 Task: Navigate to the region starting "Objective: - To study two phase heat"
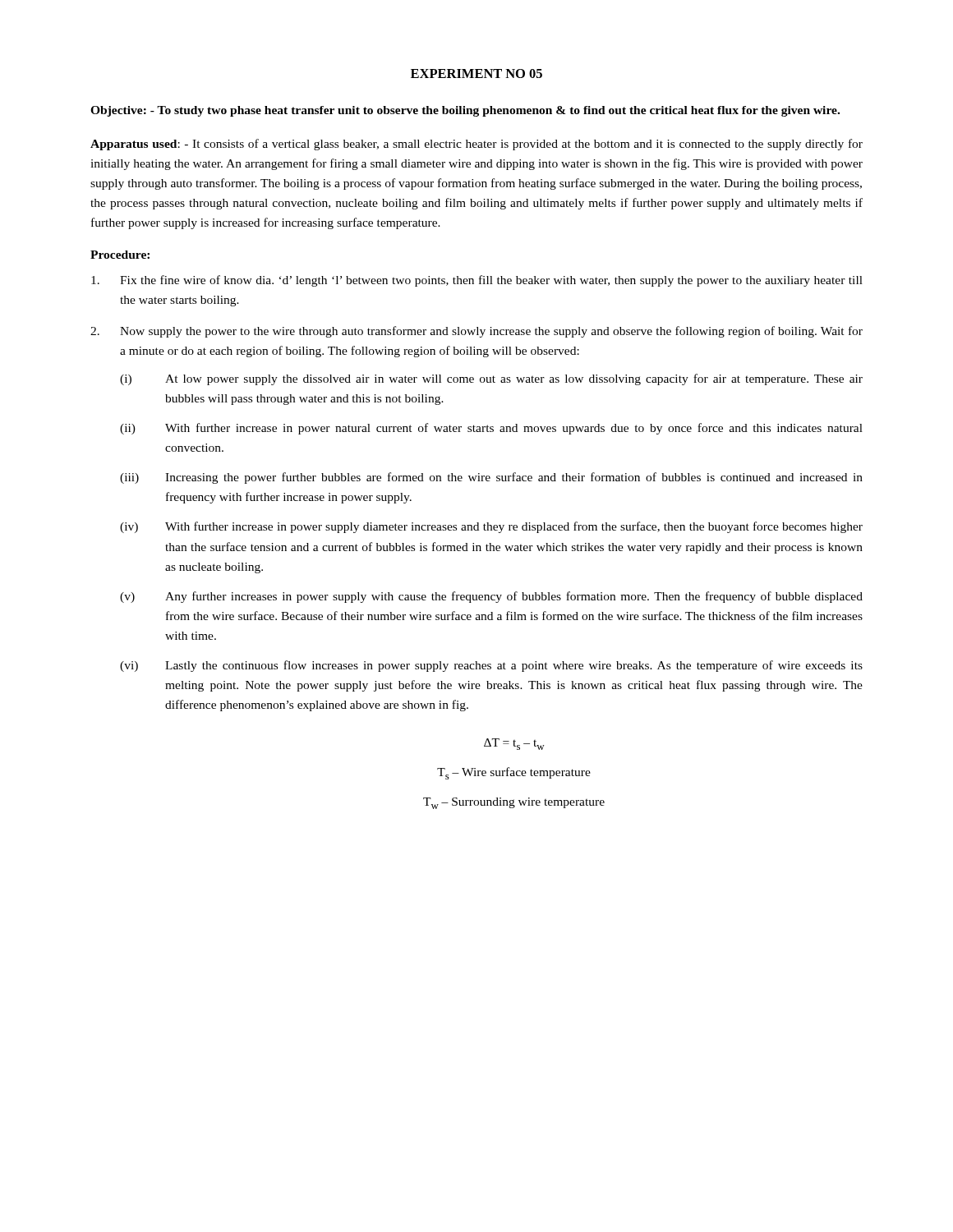(x=476, y=110)
